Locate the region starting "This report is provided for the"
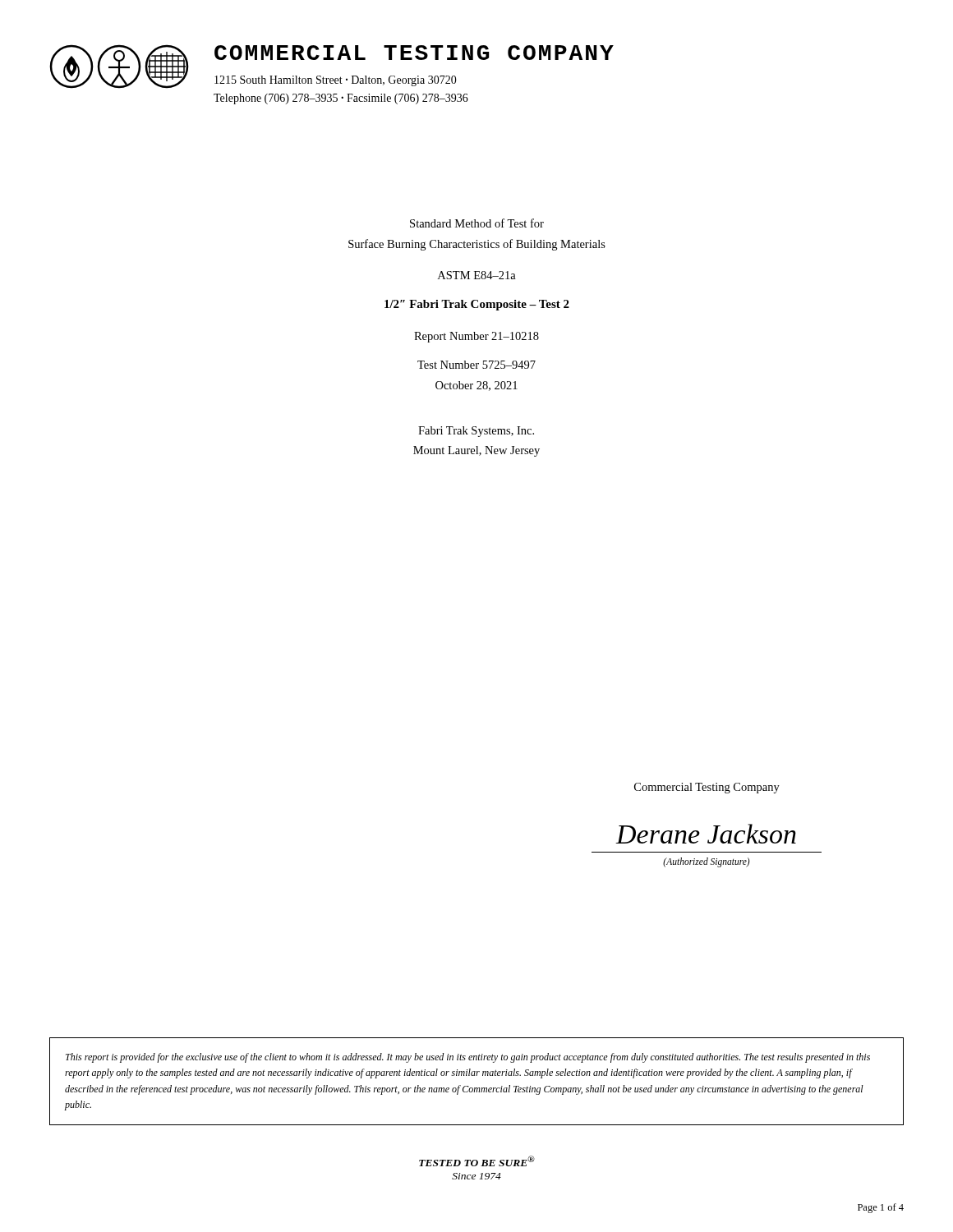 point(468,1081)
